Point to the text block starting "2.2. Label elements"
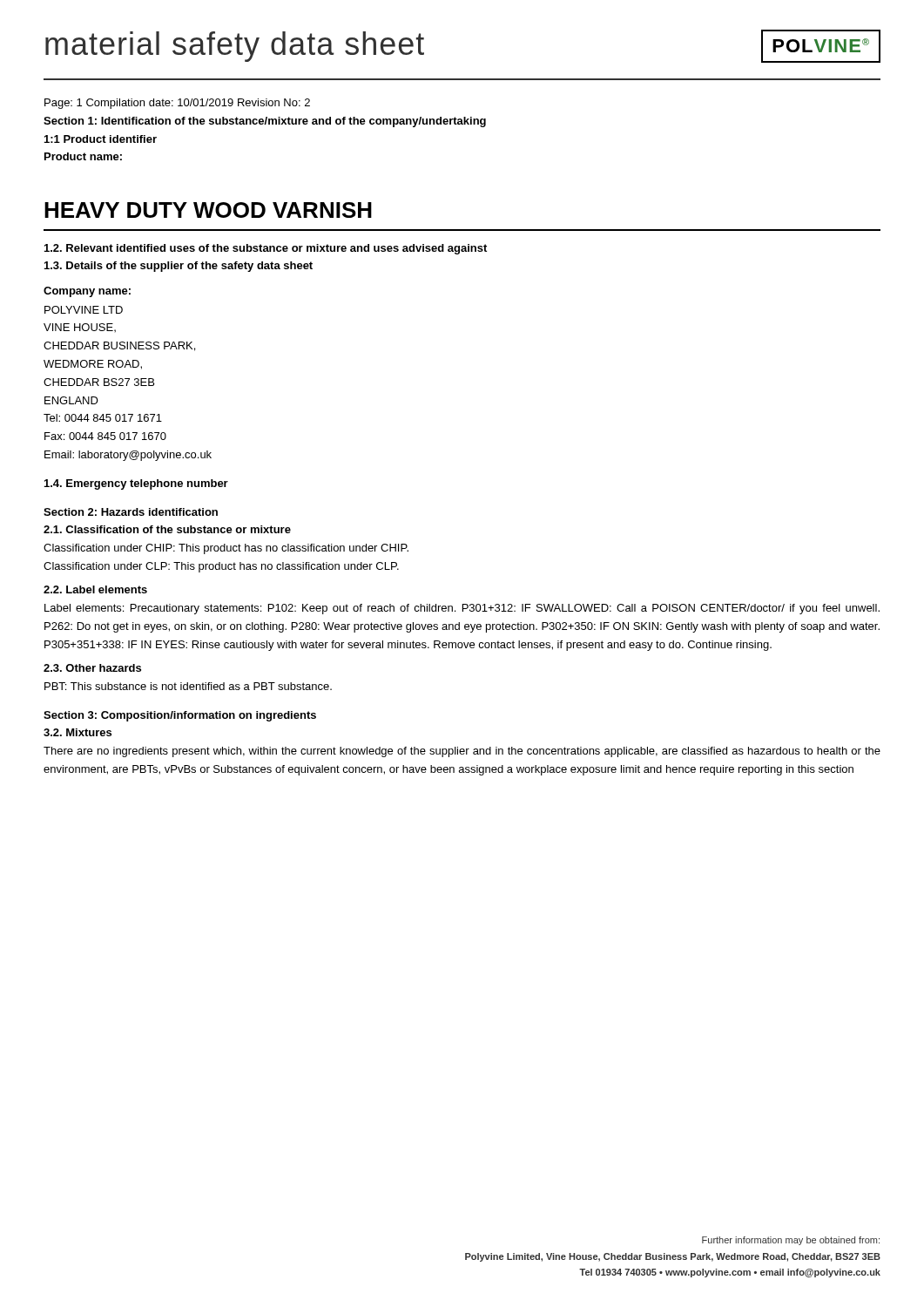Screen dimensions: 1307x924 click(95, 589)
